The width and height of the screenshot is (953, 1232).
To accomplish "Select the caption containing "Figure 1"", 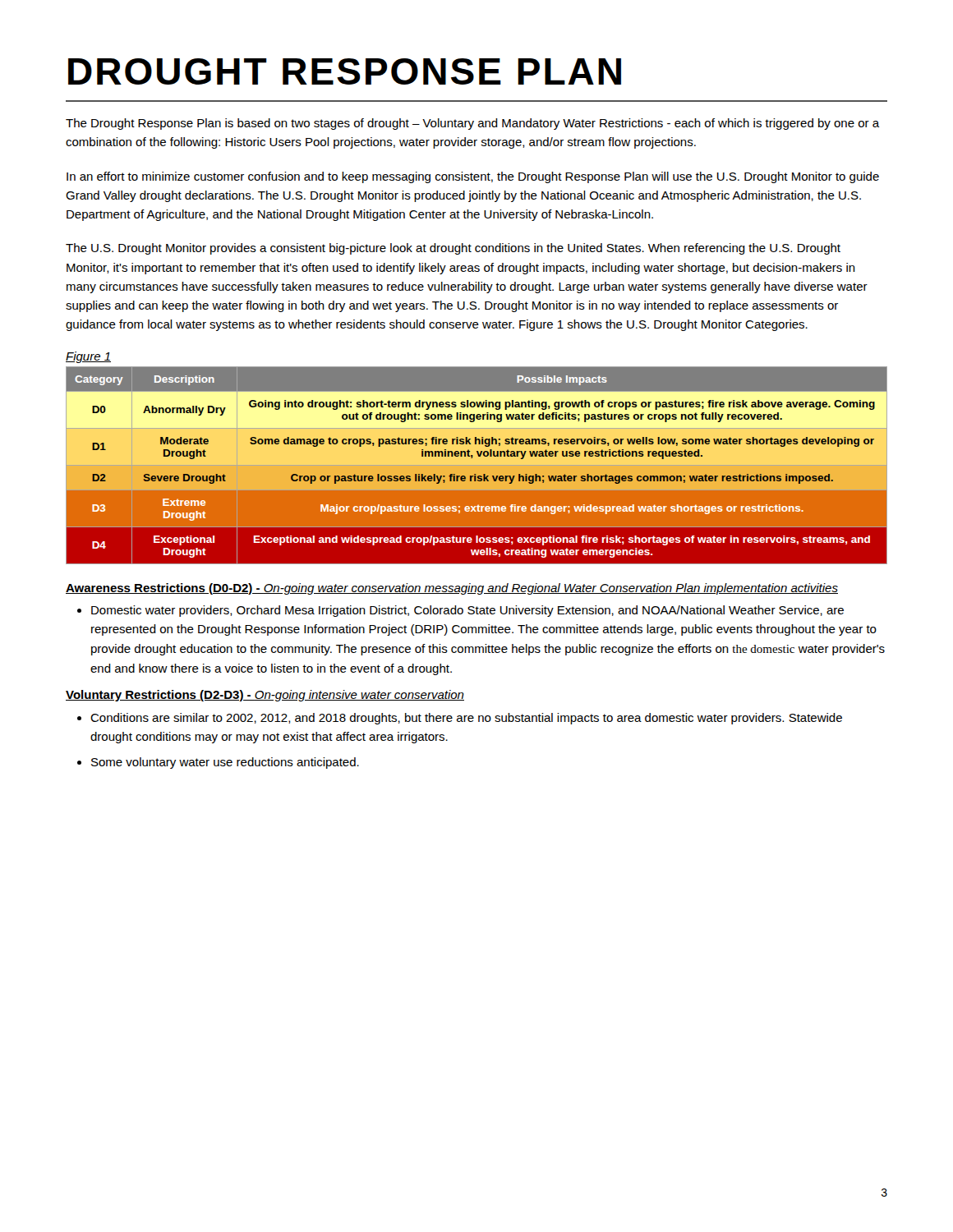I will tap(88, 356).
